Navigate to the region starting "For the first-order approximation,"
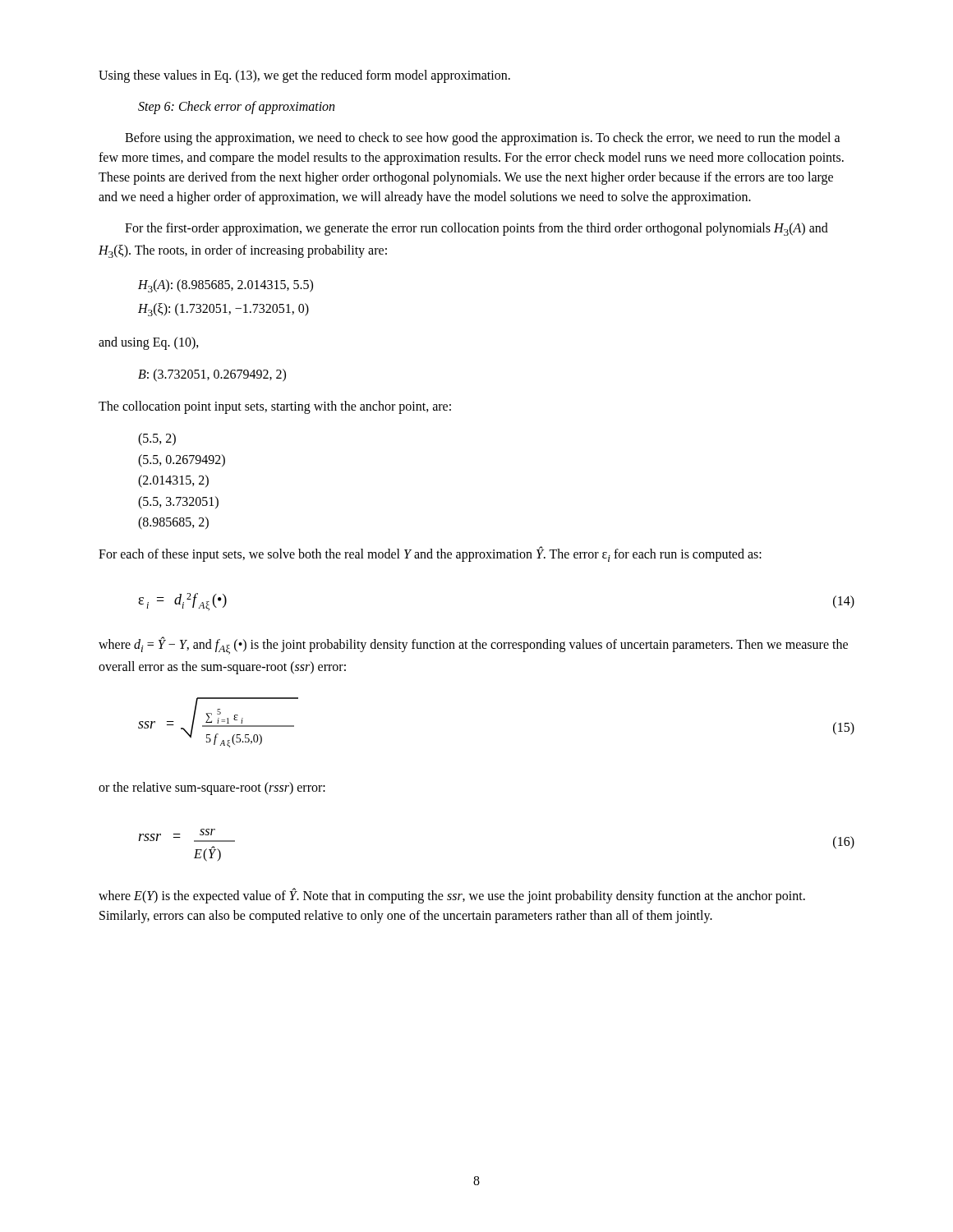Viewport: 953px width, 1232px height. [x=463, y=241]
